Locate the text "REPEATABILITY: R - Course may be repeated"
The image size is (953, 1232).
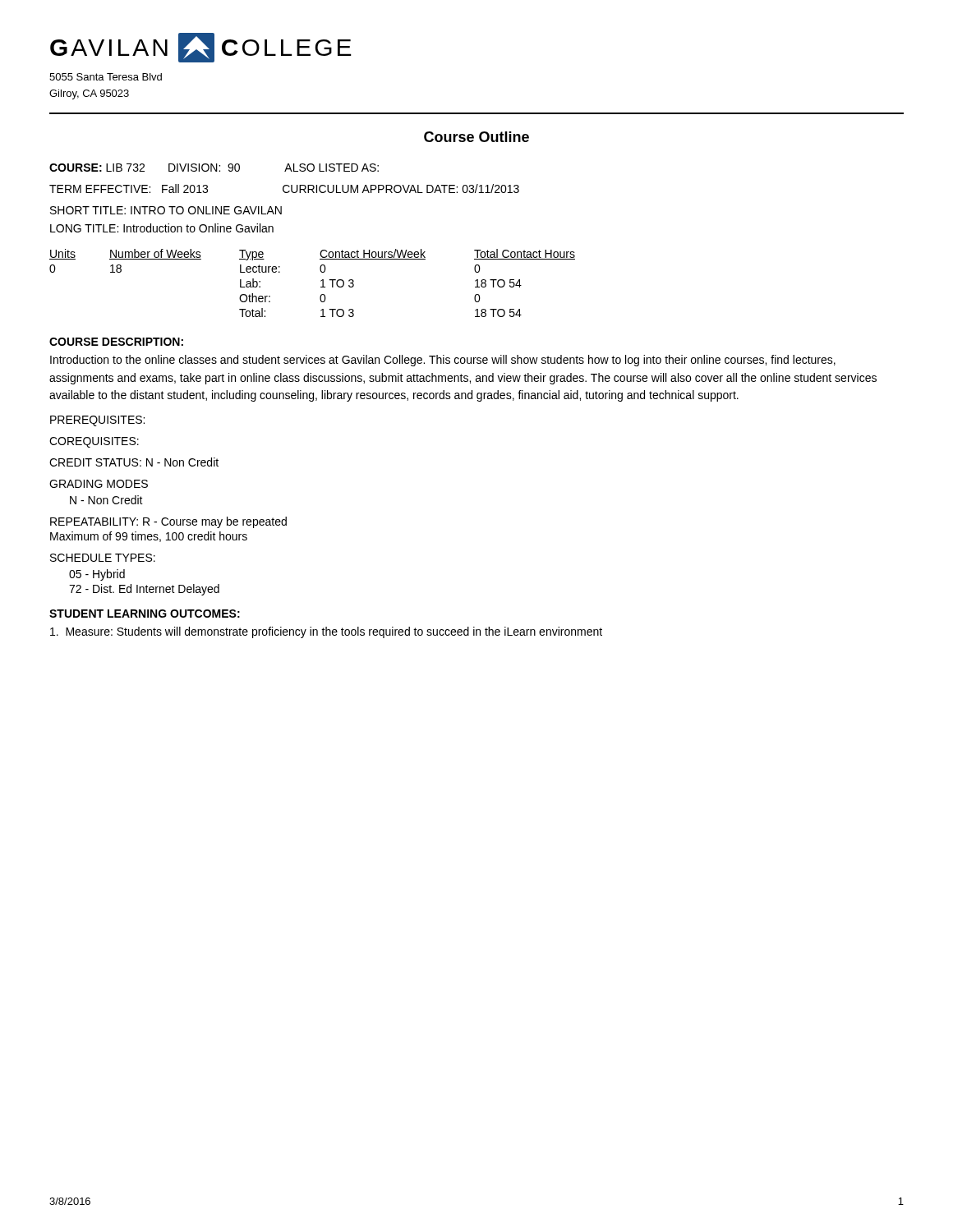pyautogui.click(x=168, y=522)
